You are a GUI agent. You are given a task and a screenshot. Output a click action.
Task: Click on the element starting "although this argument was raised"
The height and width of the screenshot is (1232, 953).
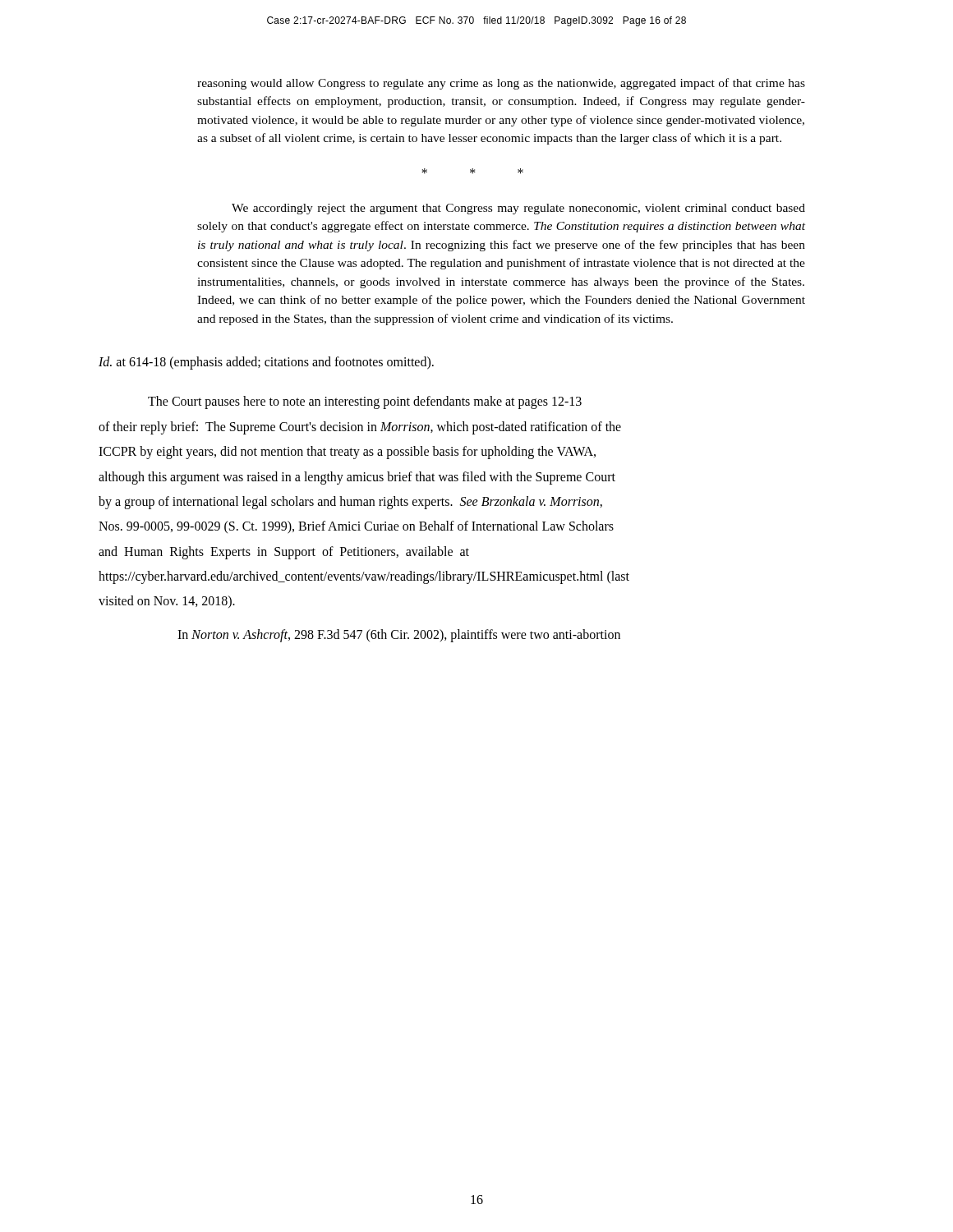[357, 476]
